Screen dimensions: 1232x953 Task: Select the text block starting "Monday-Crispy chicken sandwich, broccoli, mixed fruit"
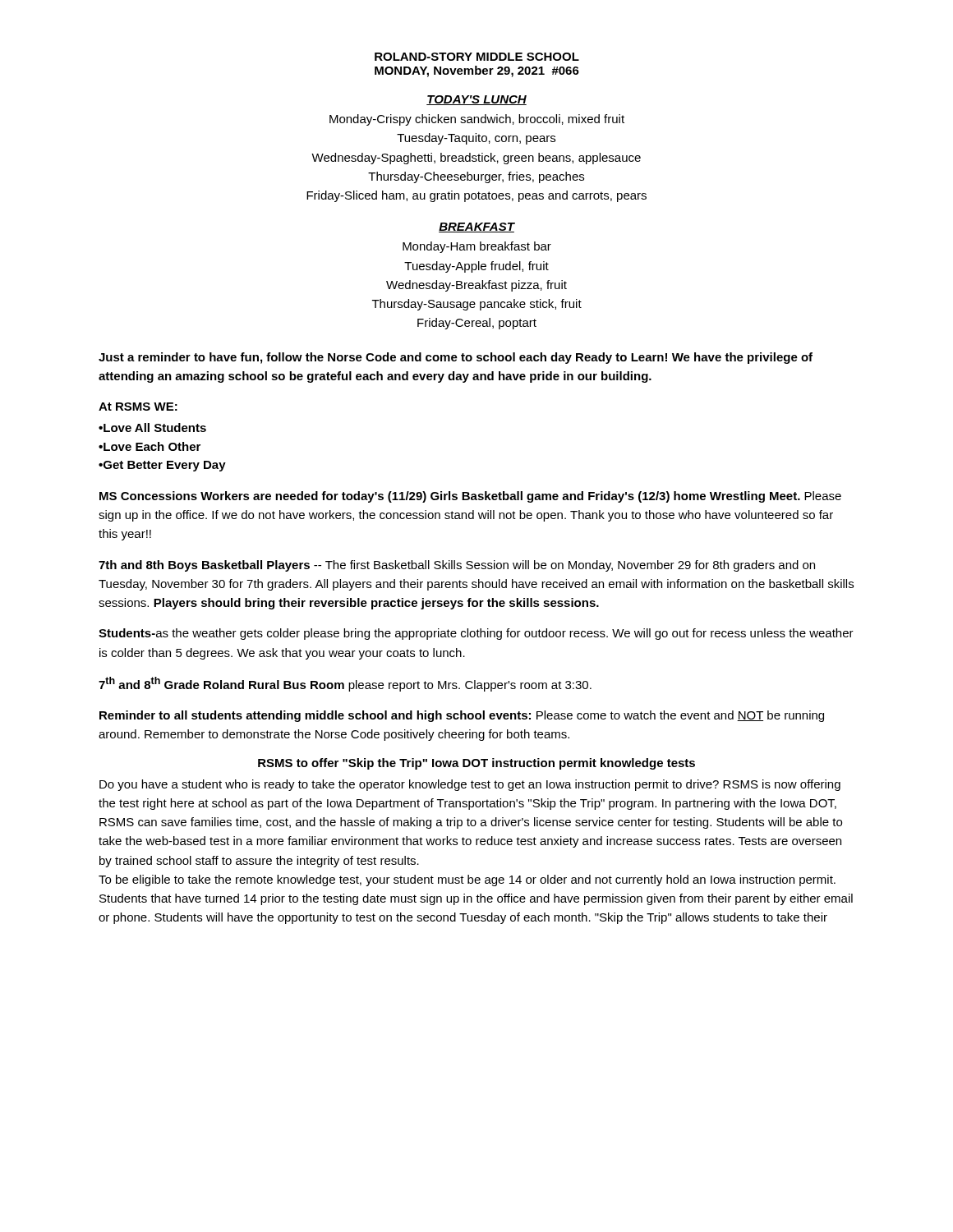point(476,157)
